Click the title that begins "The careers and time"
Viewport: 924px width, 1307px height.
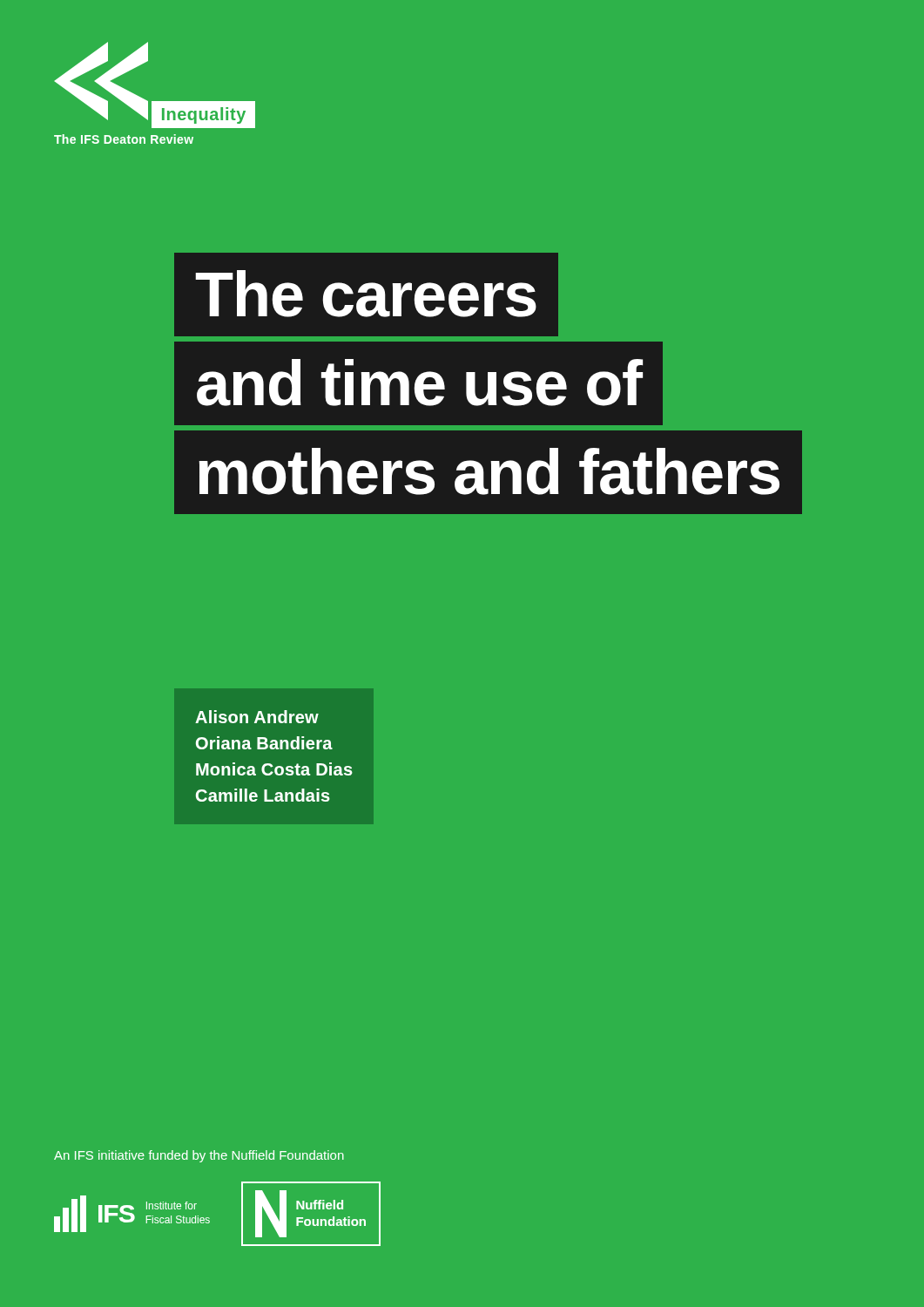click(x=488, y=383)
